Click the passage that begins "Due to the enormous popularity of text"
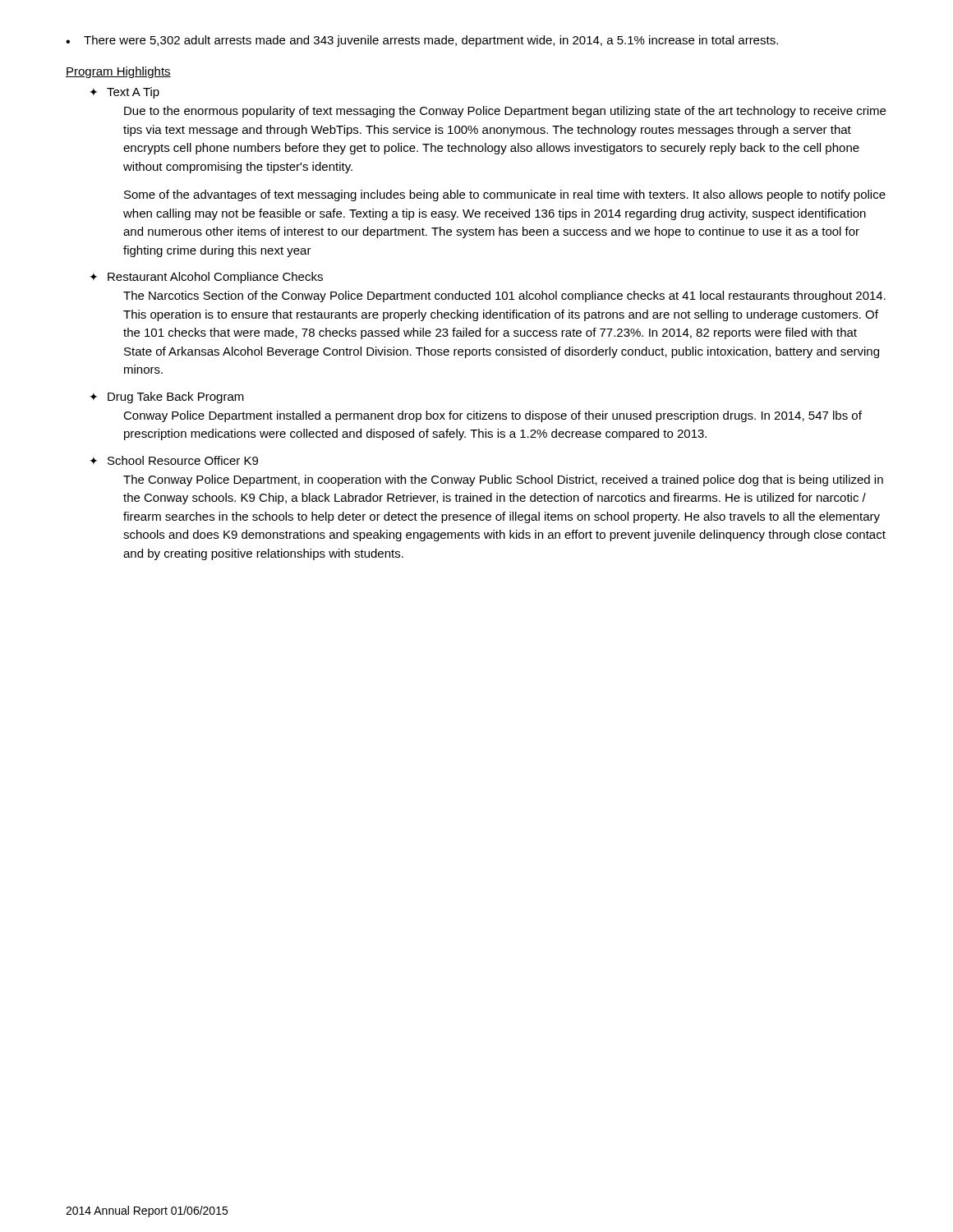Viewport: 953px width, 1232px height. (505, 181)
